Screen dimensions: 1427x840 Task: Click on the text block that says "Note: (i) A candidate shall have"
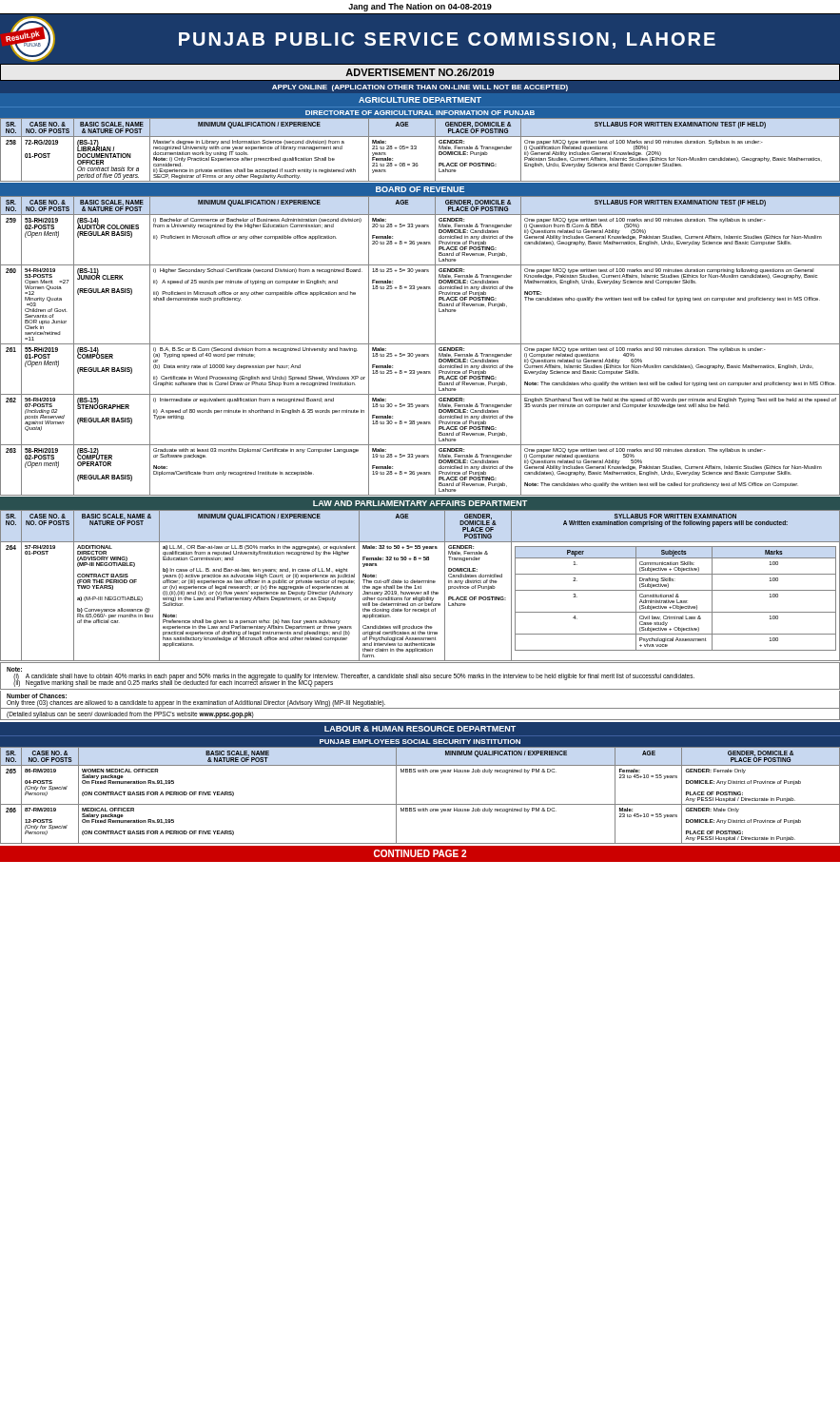(351, 676)
